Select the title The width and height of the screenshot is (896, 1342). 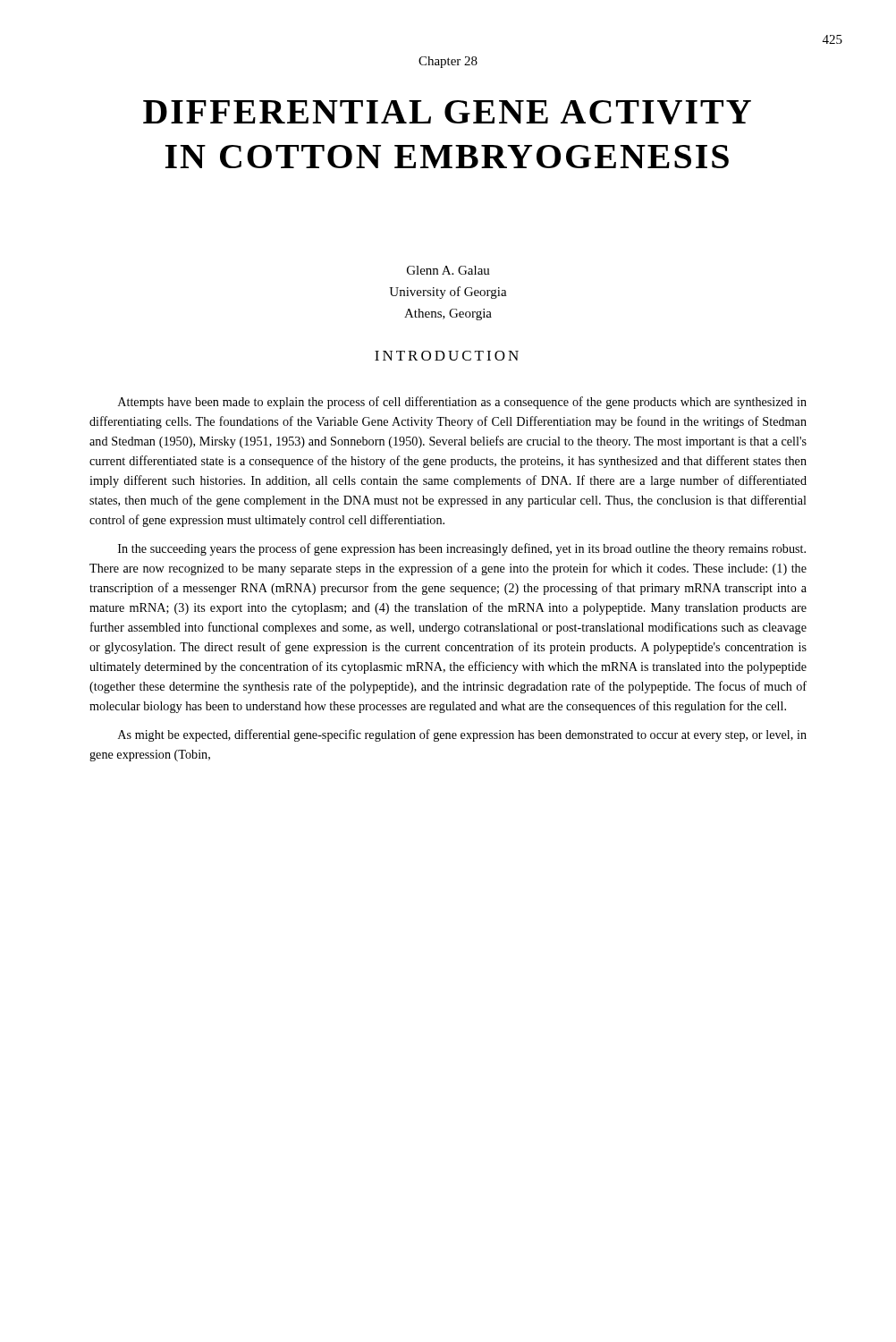tap(448, 134)
